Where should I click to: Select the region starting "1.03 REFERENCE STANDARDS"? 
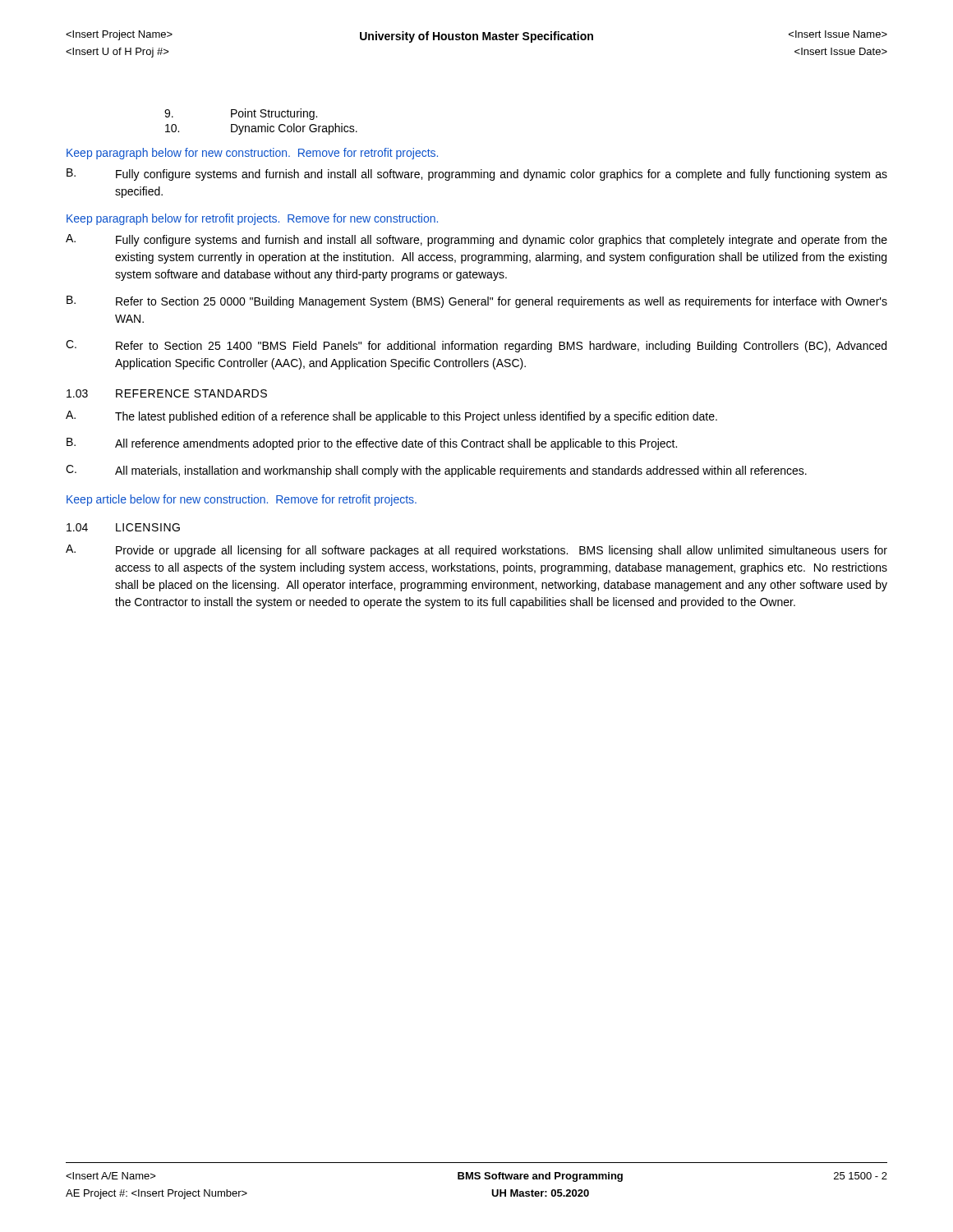click(x=167, y=393)
